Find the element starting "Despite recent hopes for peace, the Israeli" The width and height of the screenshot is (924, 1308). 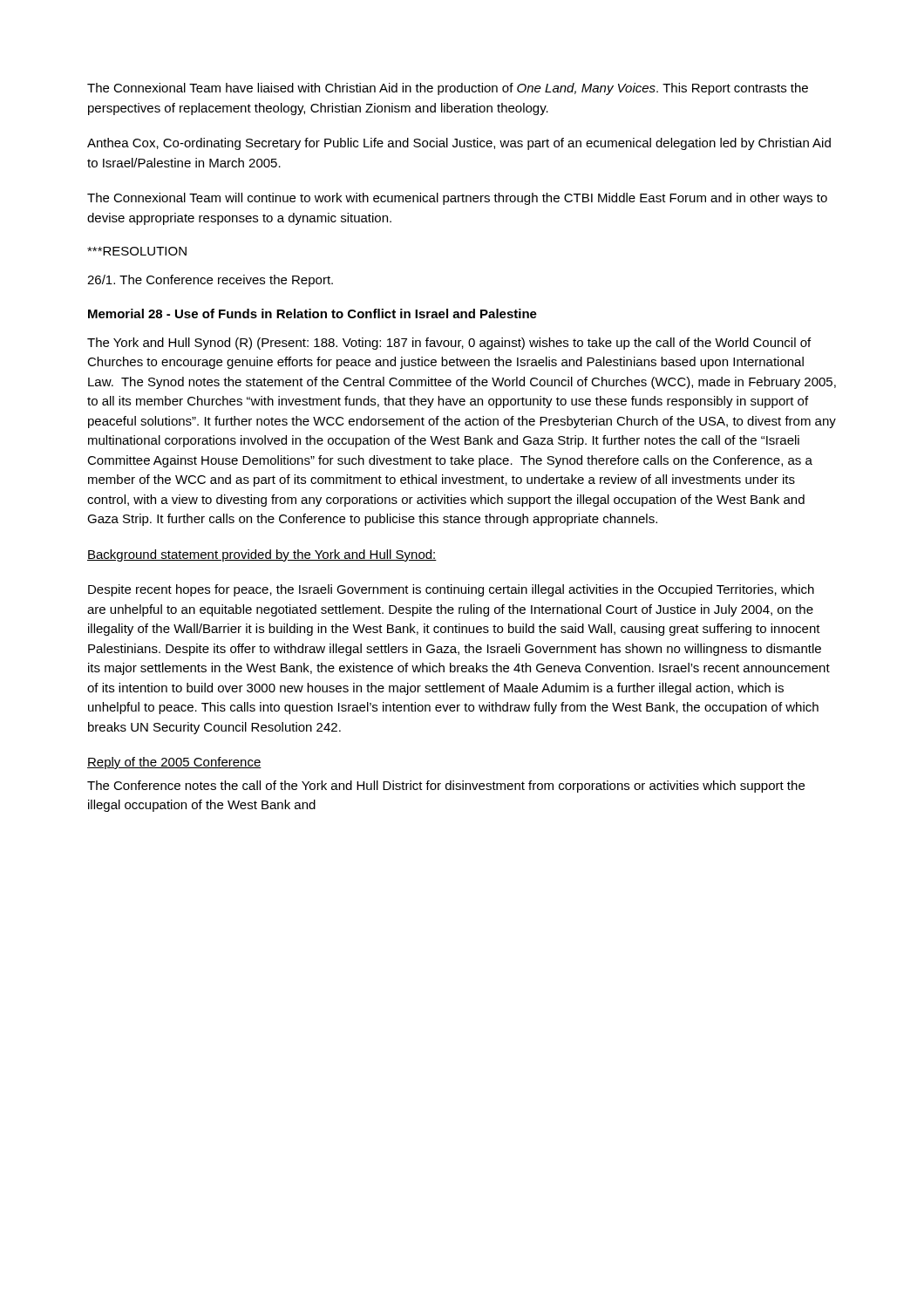pos(458,658)
